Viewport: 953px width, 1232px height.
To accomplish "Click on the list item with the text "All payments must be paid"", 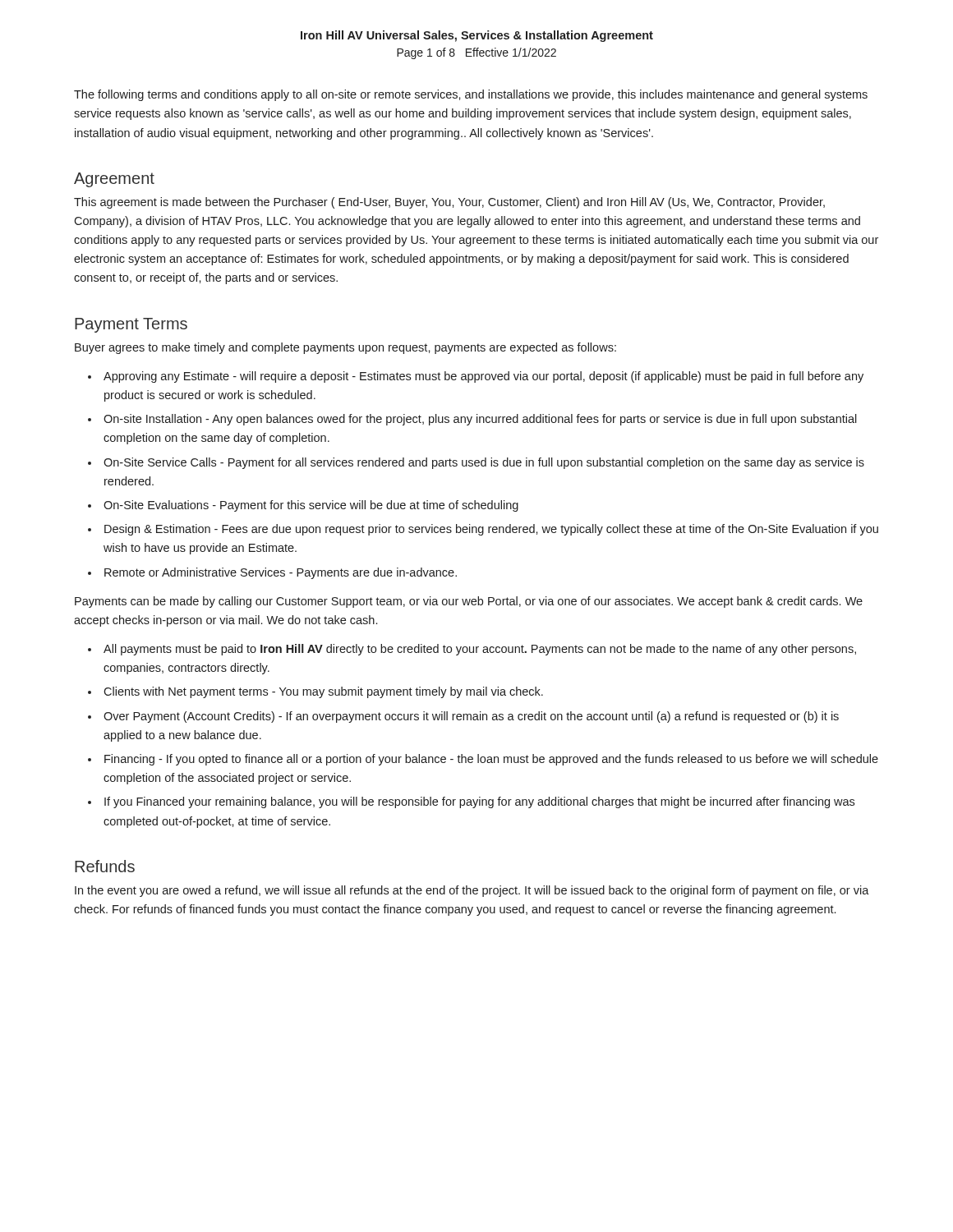I will click(x=480, y=658).
